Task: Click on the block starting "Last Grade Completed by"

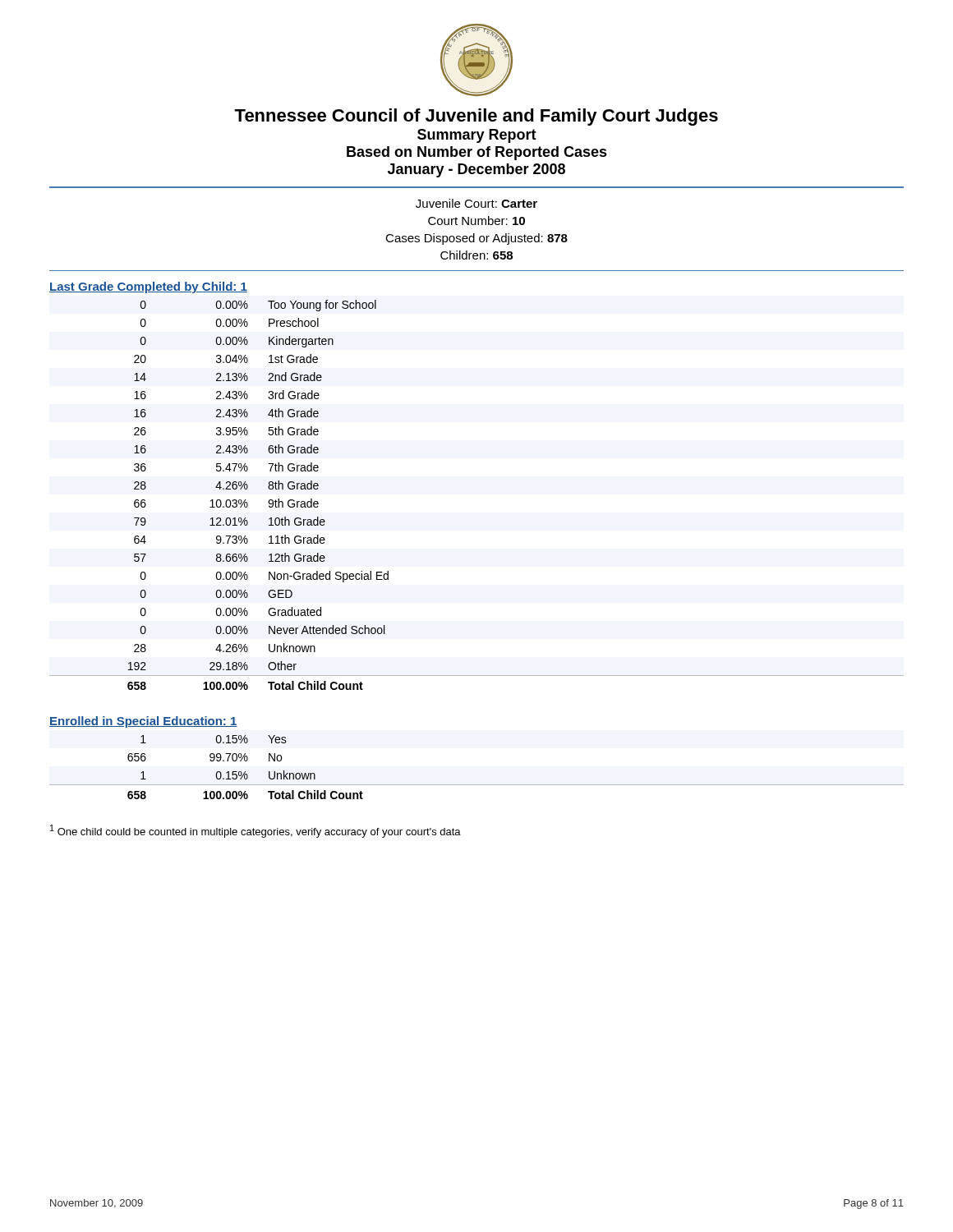Action: pyautogui.click(x=148, y=286)
